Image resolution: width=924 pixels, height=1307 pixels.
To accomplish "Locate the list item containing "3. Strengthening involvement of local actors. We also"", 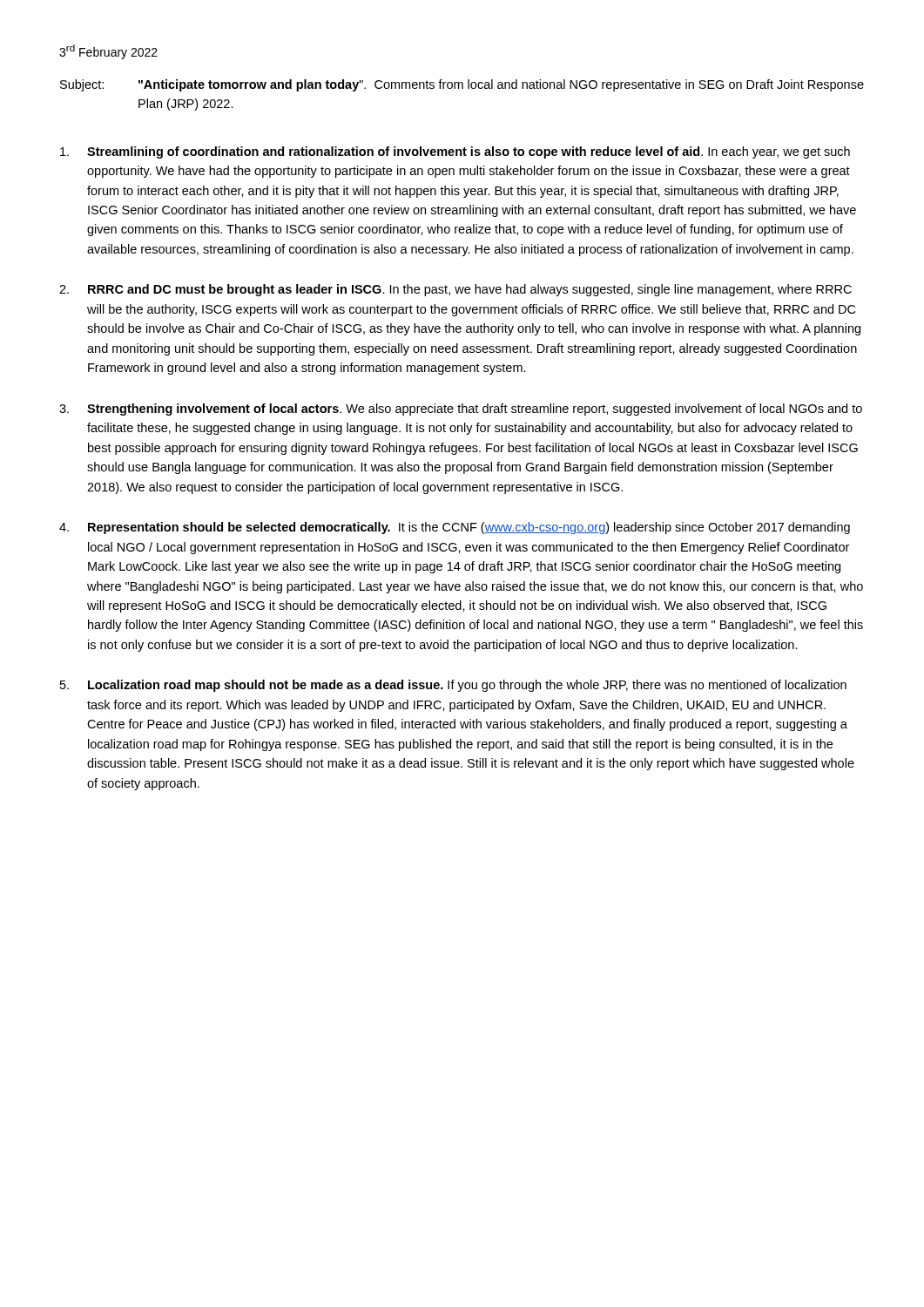I will [462, 448].
